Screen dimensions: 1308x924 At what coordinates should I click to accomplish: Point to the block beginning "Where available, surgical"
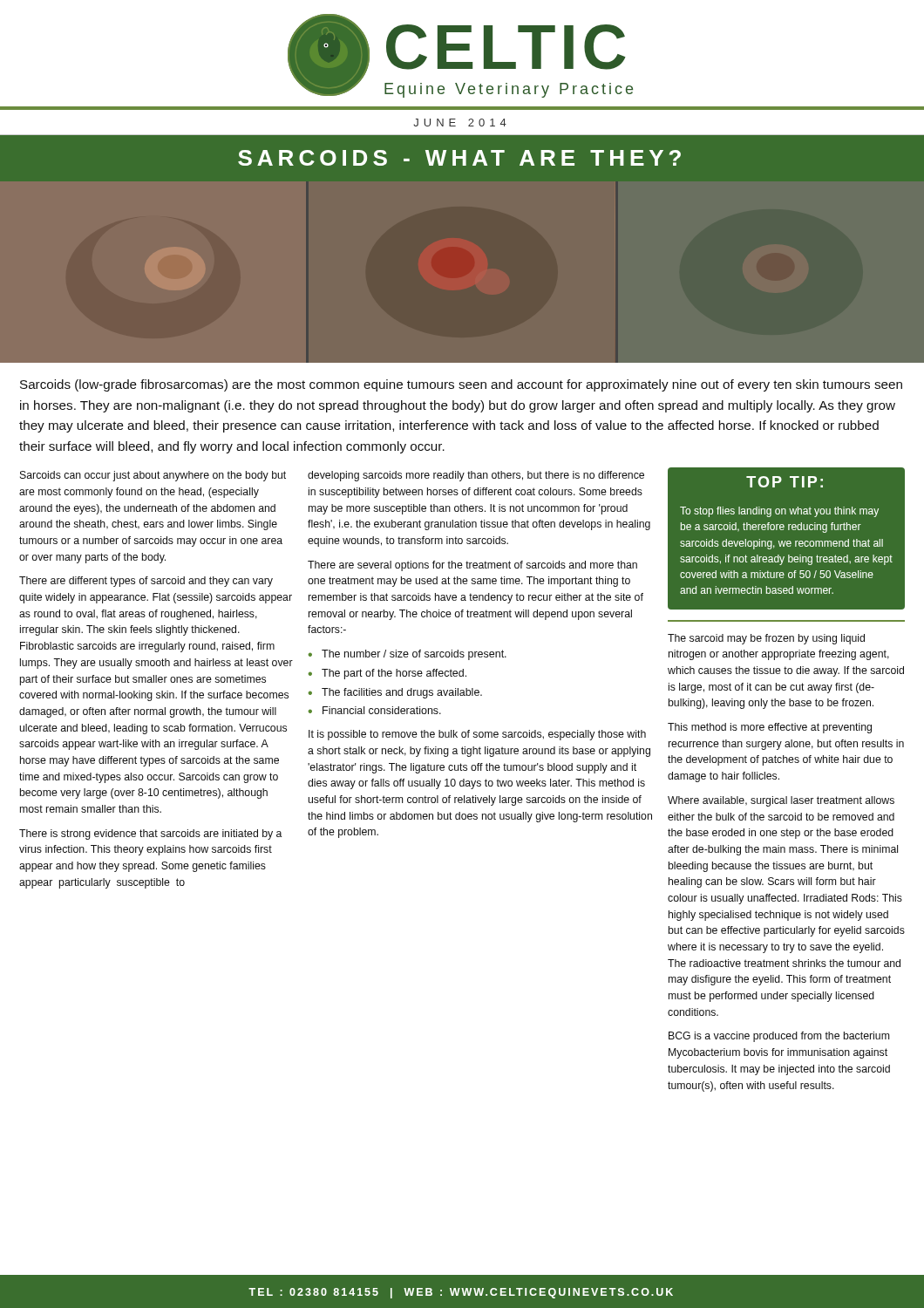786,906
